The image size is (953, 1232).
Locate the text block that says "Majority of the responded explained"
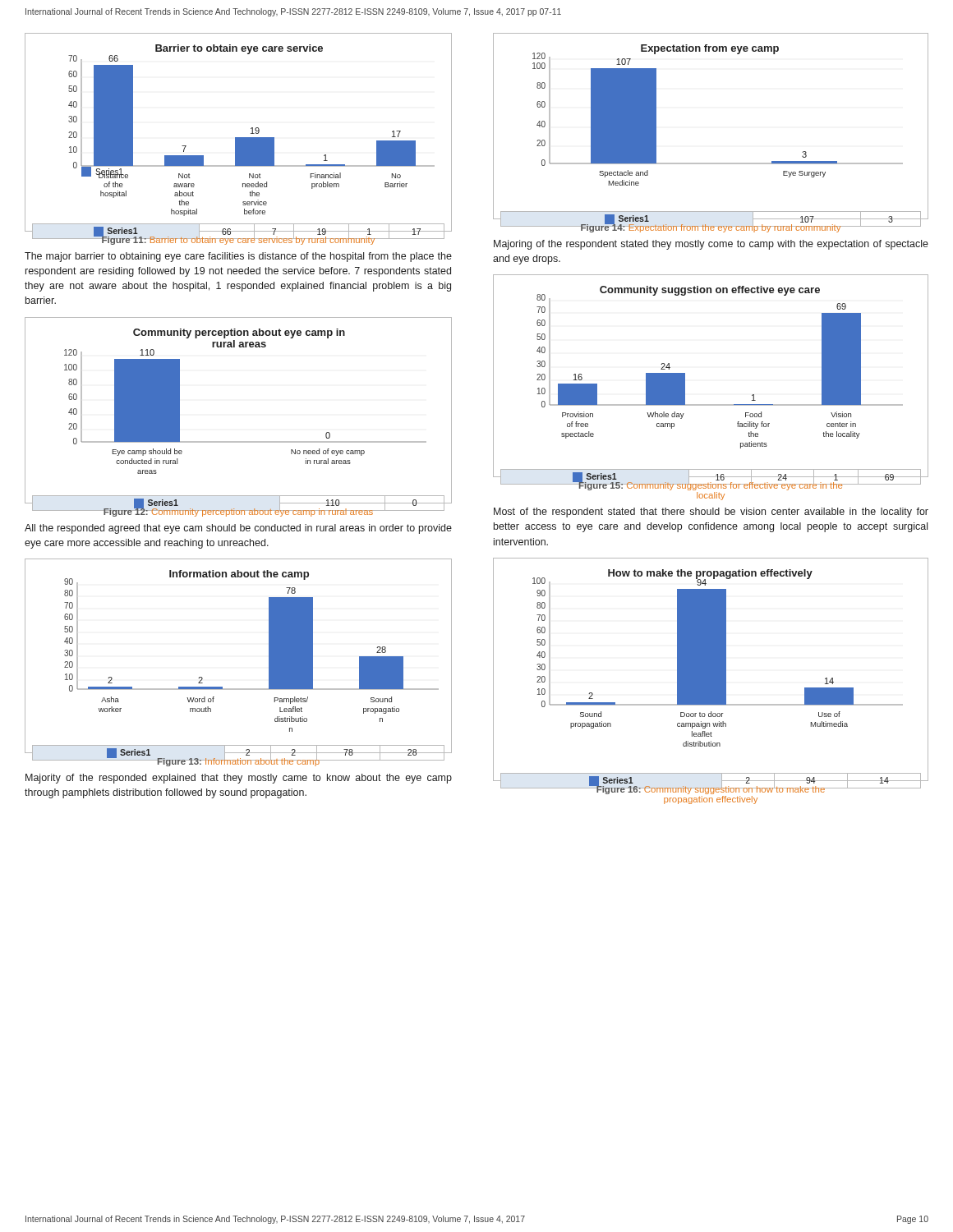[238, 785]
